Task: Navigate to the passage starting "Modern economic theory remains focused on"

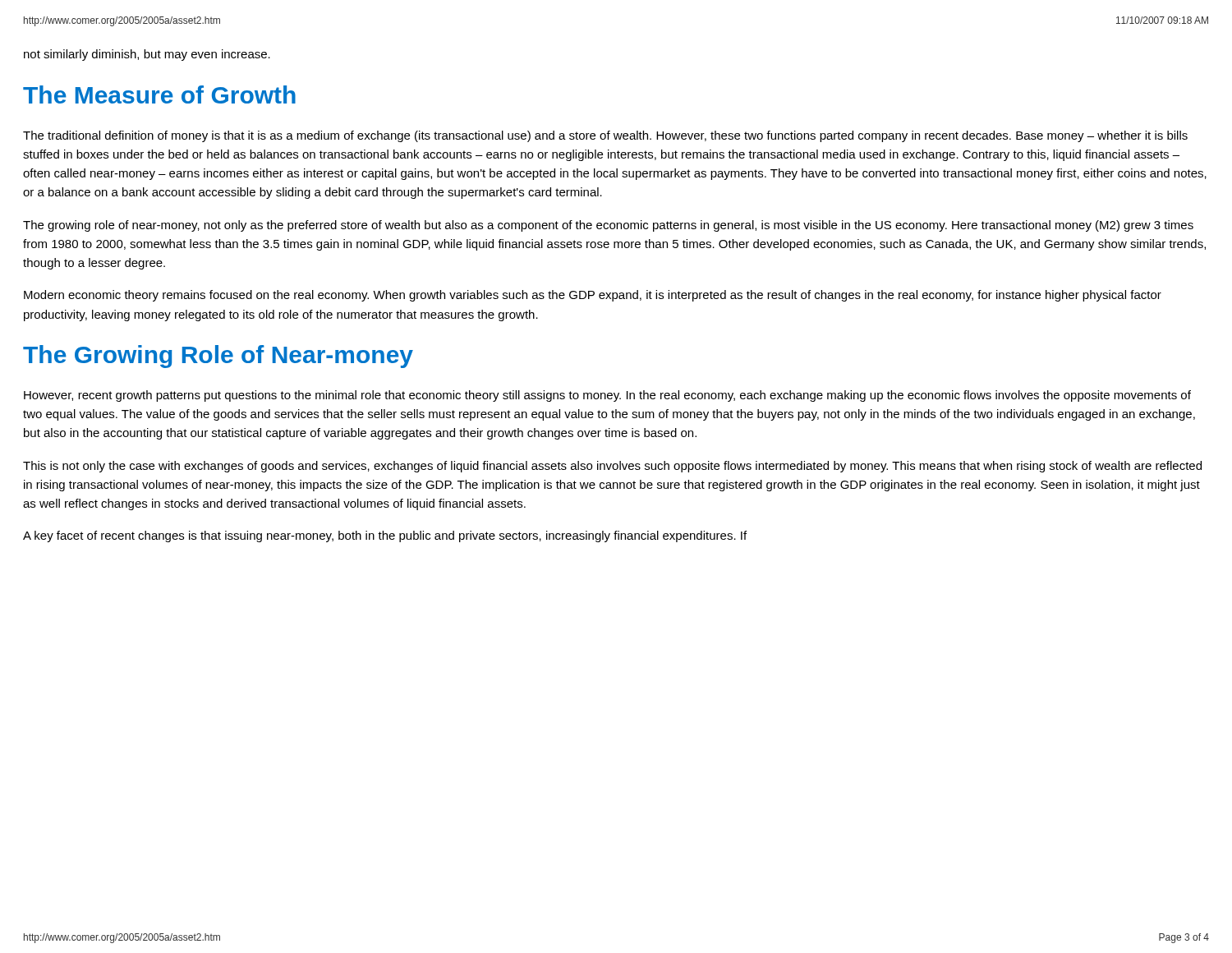Action: coord(592,304)
